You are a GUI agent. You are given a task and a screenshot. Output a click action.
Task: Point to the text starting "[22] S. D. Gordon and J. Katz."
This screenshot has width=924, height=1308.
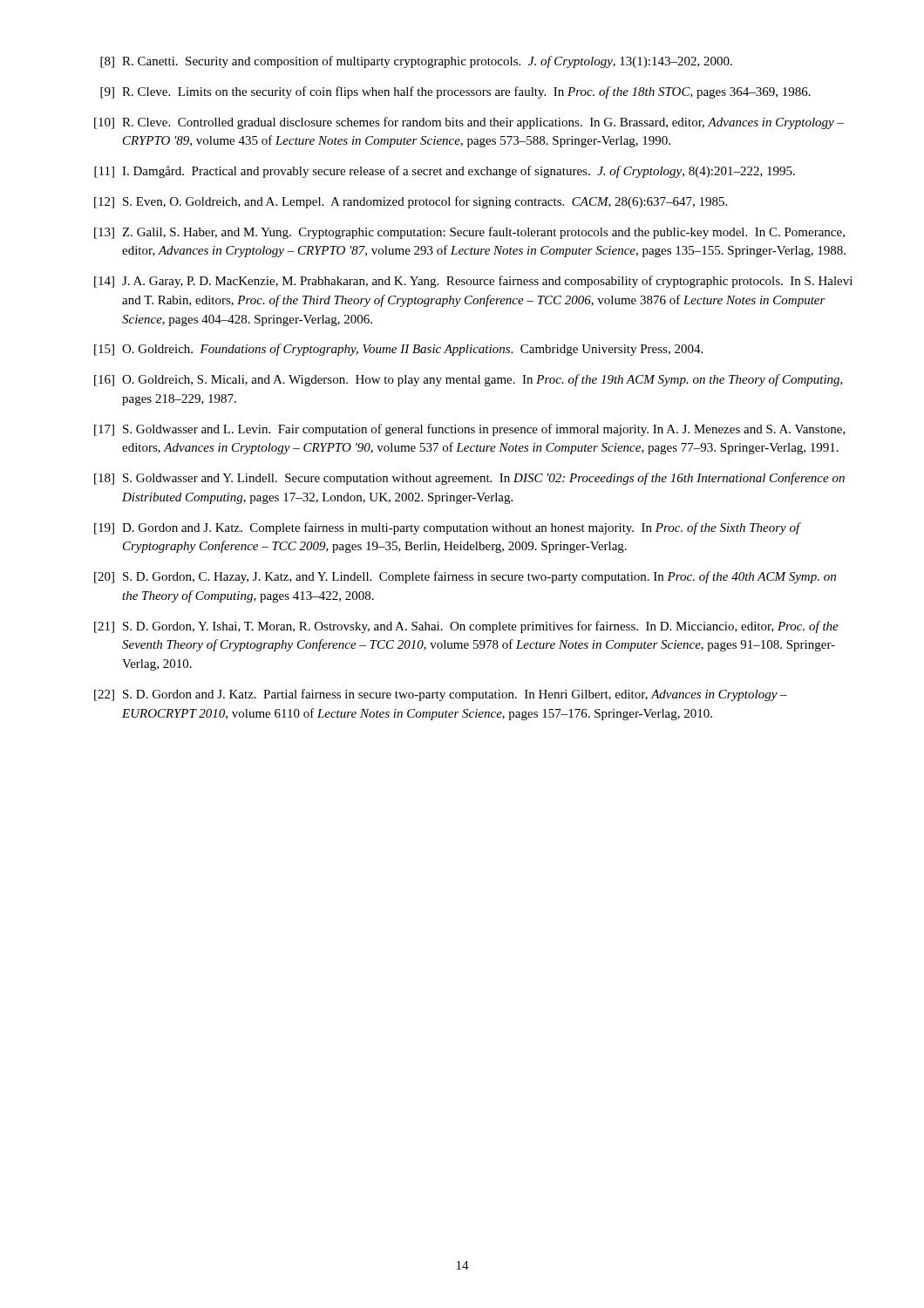click(x=466, y=704)
